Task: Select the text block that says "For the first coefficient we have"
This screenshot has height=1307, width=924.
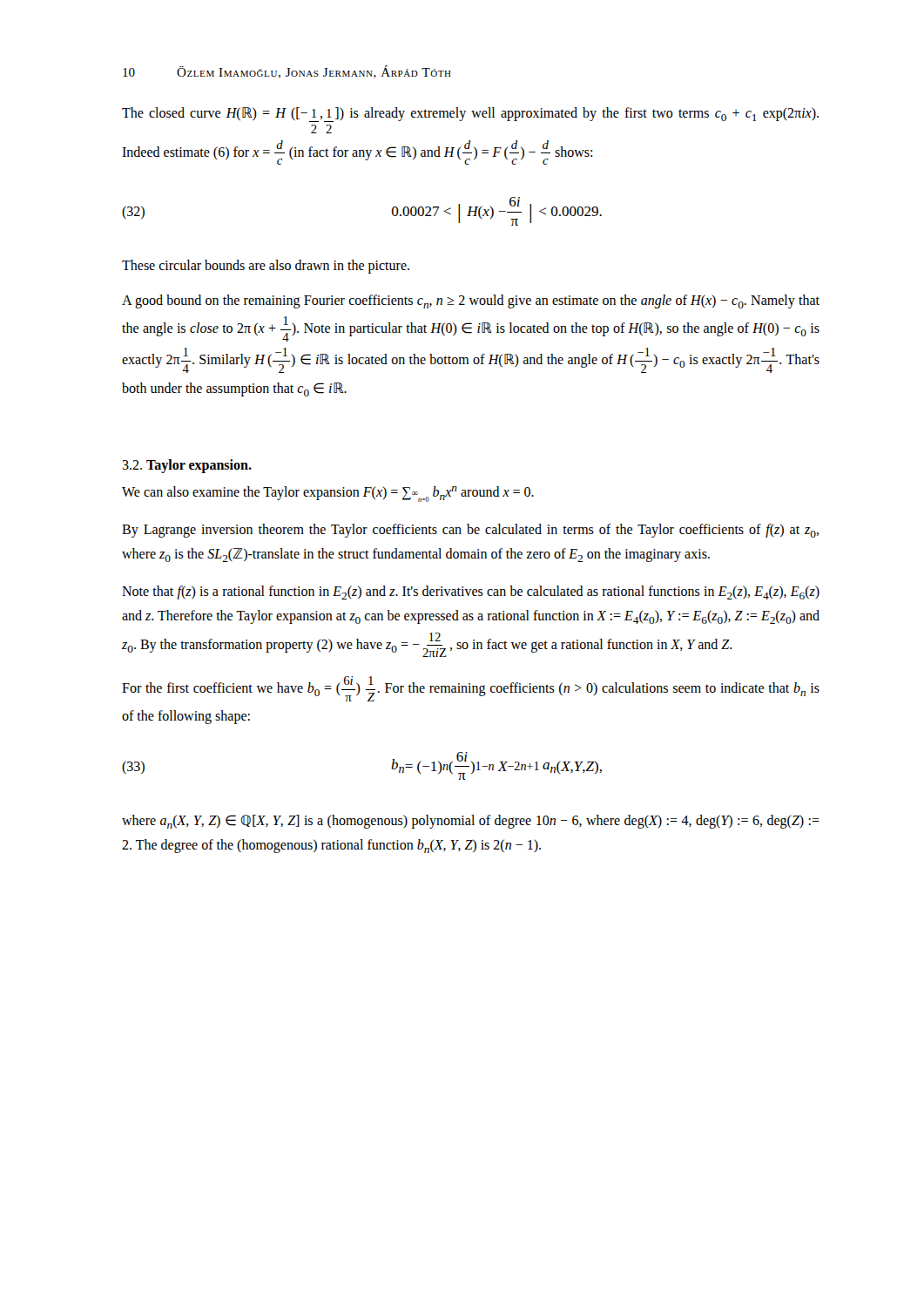Action: [x=471, y=700]
